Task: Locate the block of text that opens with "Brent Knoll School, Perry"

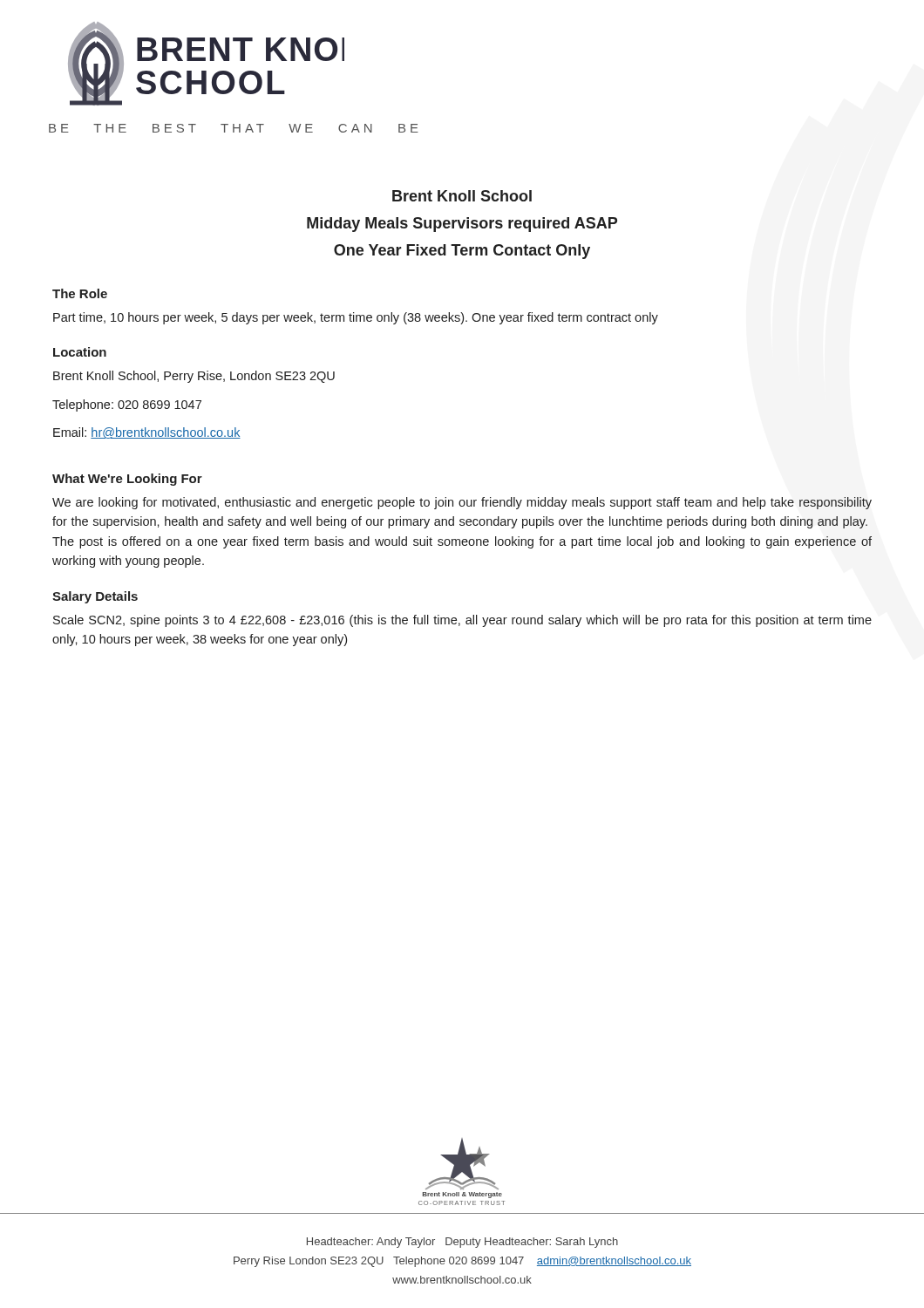Action: (x=194, y=376)
